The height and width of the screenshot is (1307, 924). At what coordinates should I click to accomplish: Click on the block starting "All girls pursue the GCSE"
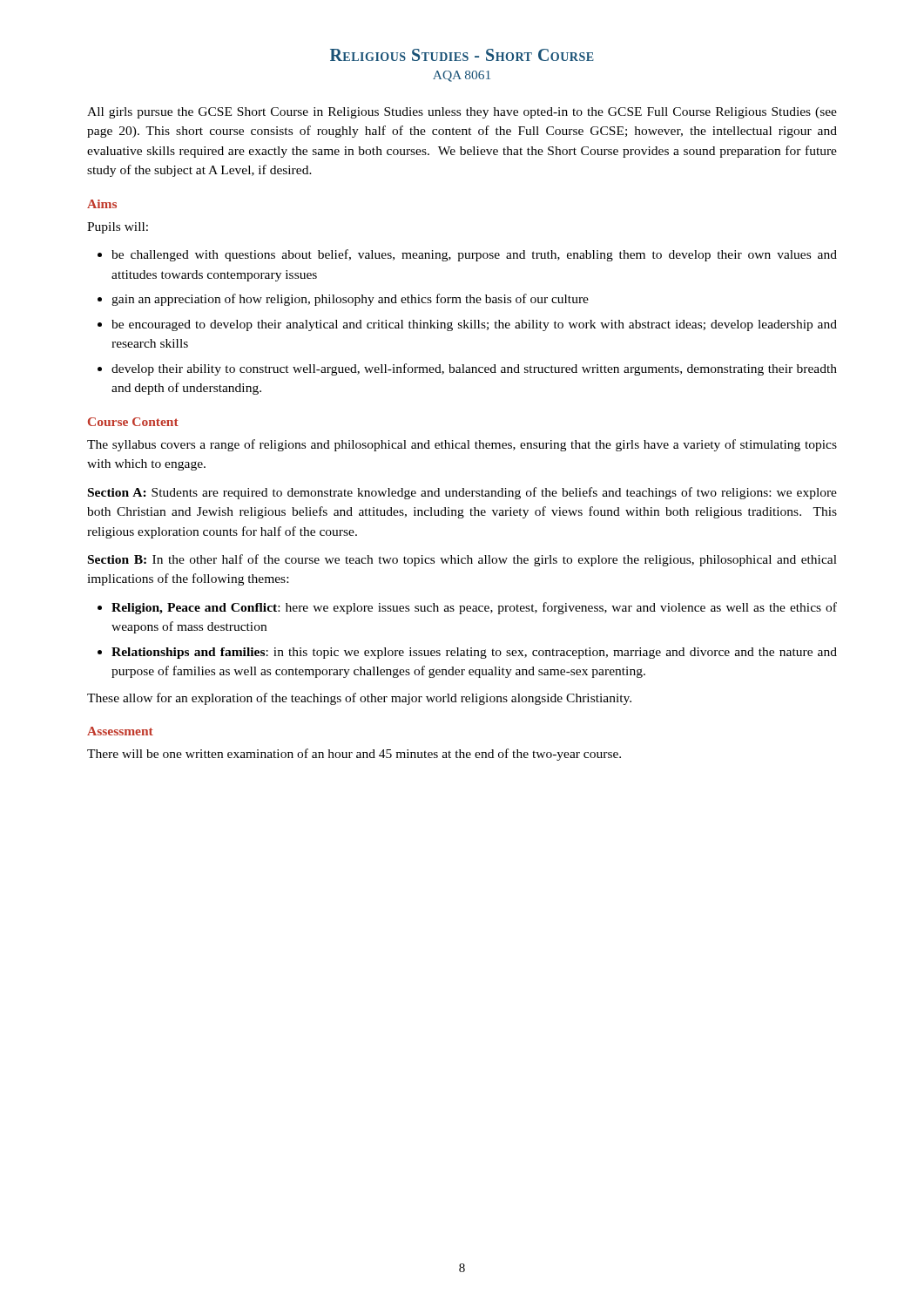coord(462,140)
